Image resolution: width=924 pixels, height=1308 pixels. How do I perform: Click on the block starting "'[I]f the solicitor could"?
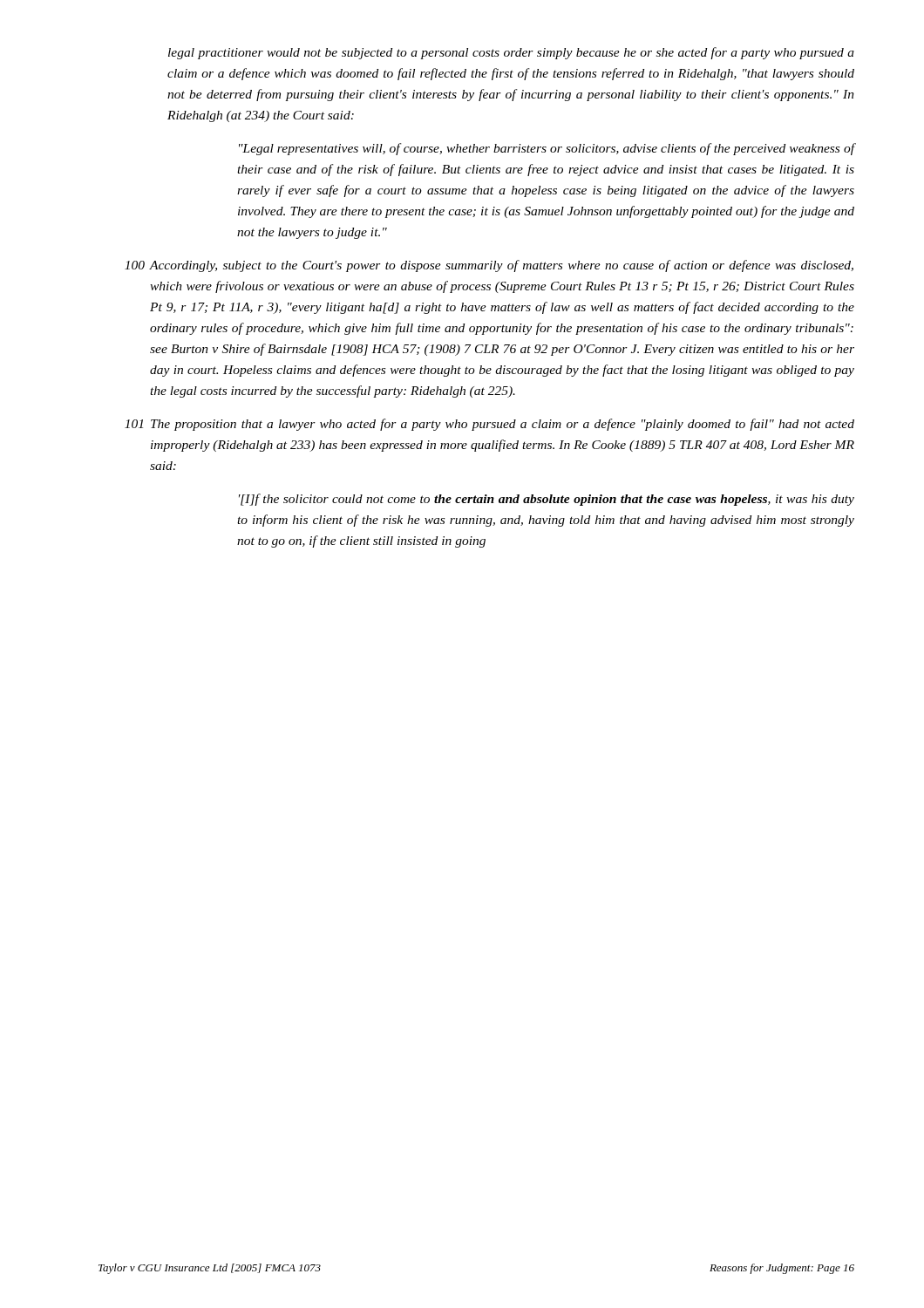tap(546, 520)
